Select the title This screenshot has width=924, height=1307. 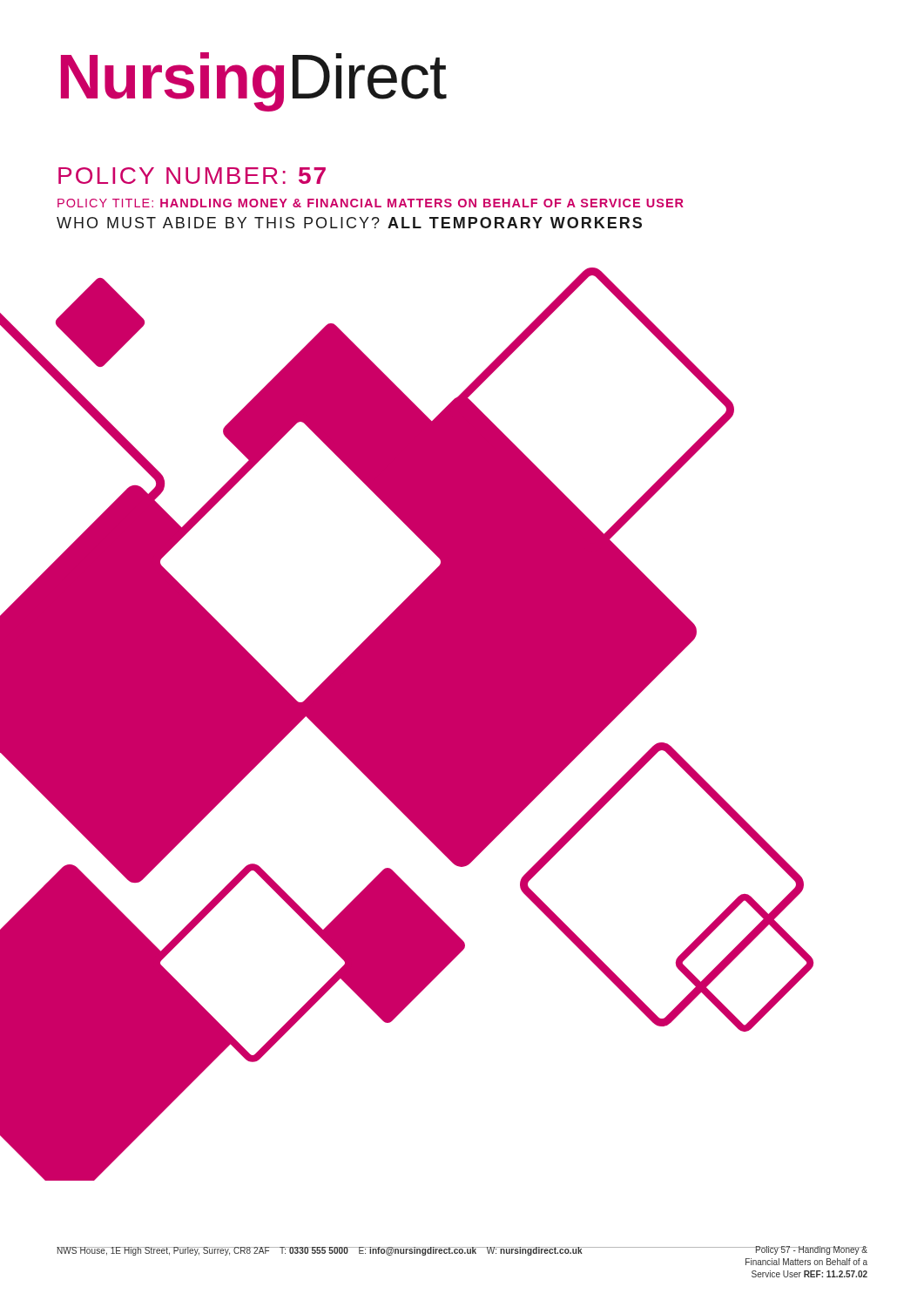pyautogui.click(x=251, y=77)
